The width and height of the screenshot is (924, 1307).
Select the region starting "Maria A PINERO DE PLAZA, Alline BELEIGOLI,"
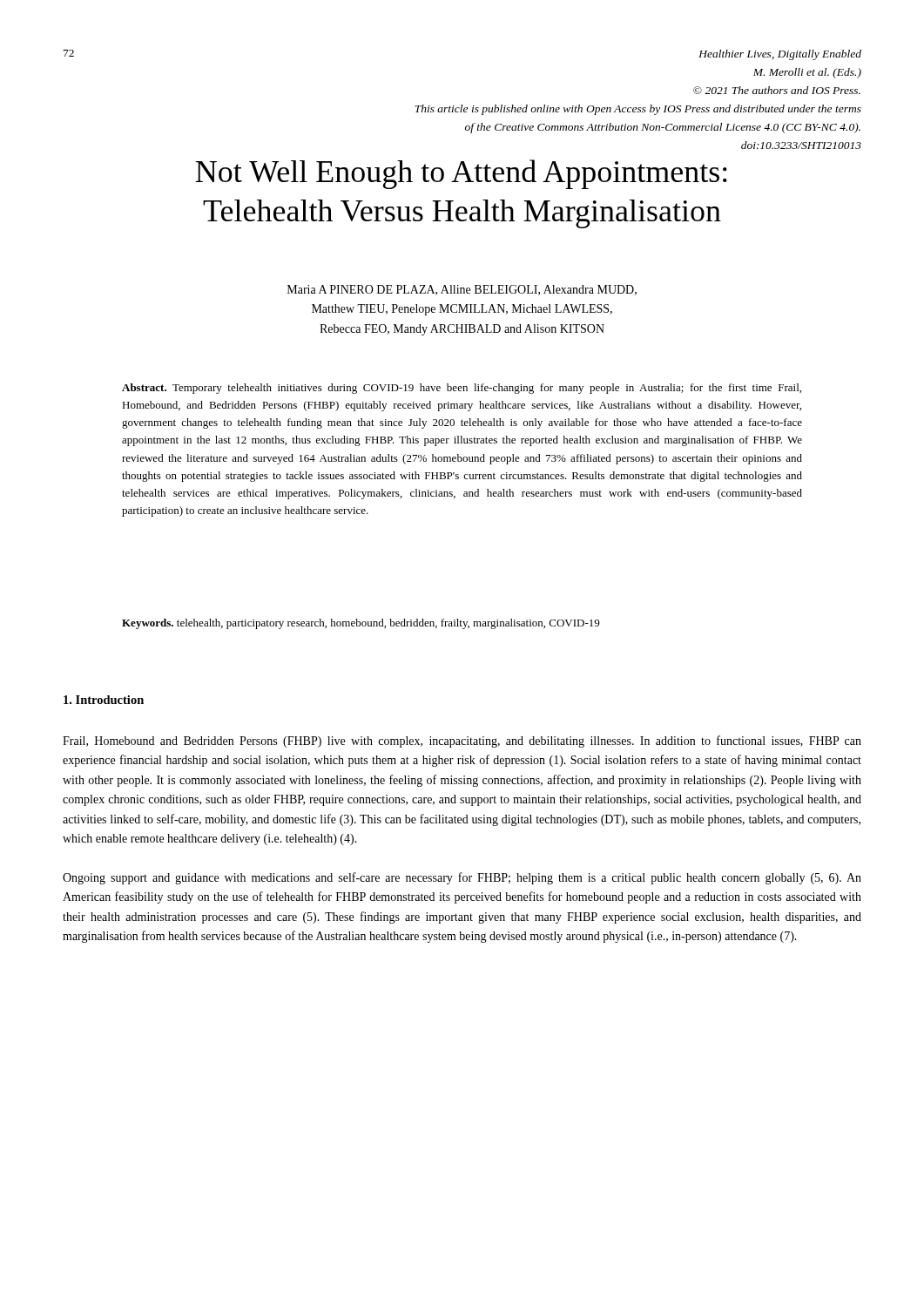(x=462, y=309)
